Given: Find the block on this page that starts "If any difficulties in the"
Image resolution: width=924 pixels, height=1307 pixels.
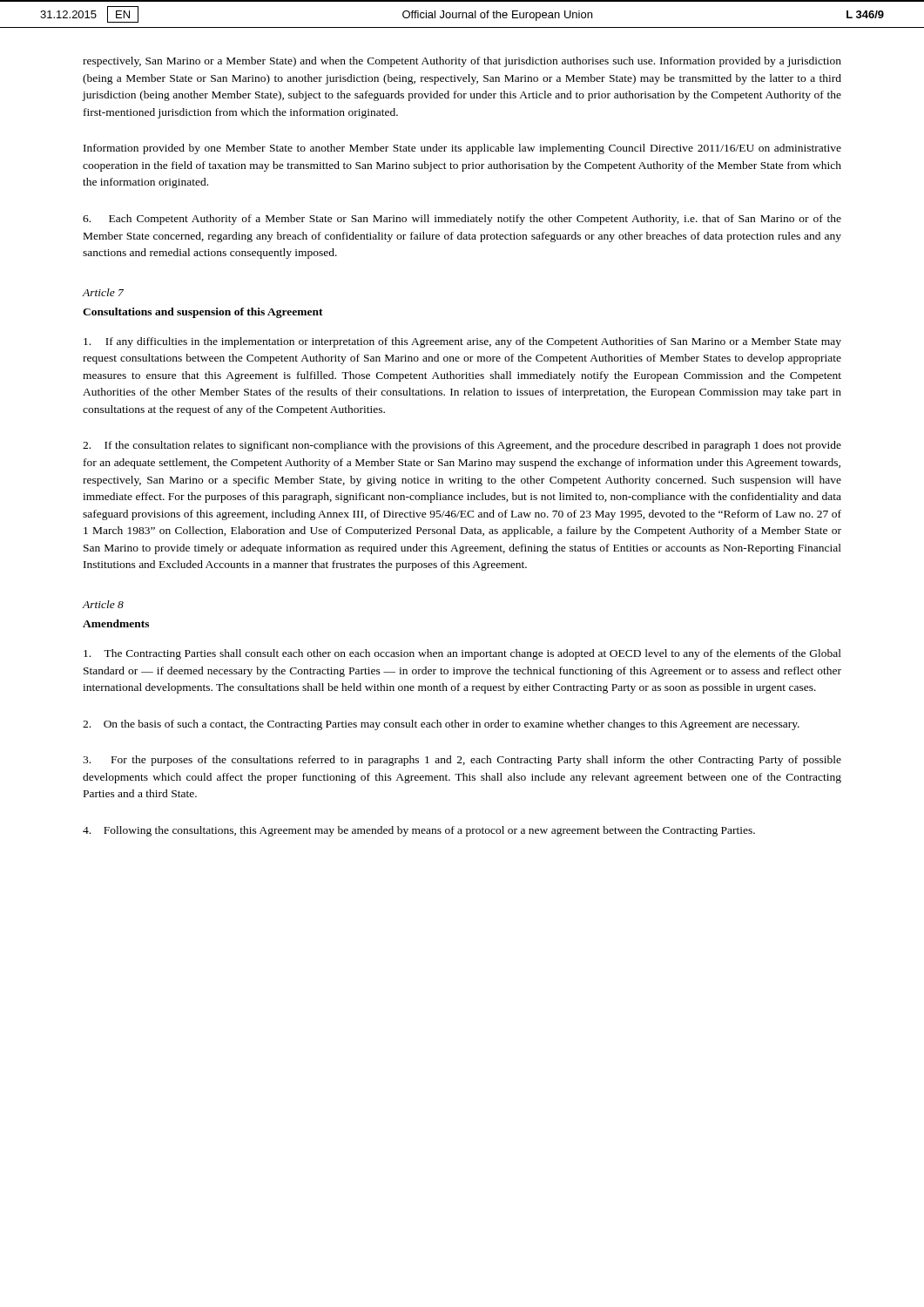Looking at the screenshot, I should (x=462, y=375).
